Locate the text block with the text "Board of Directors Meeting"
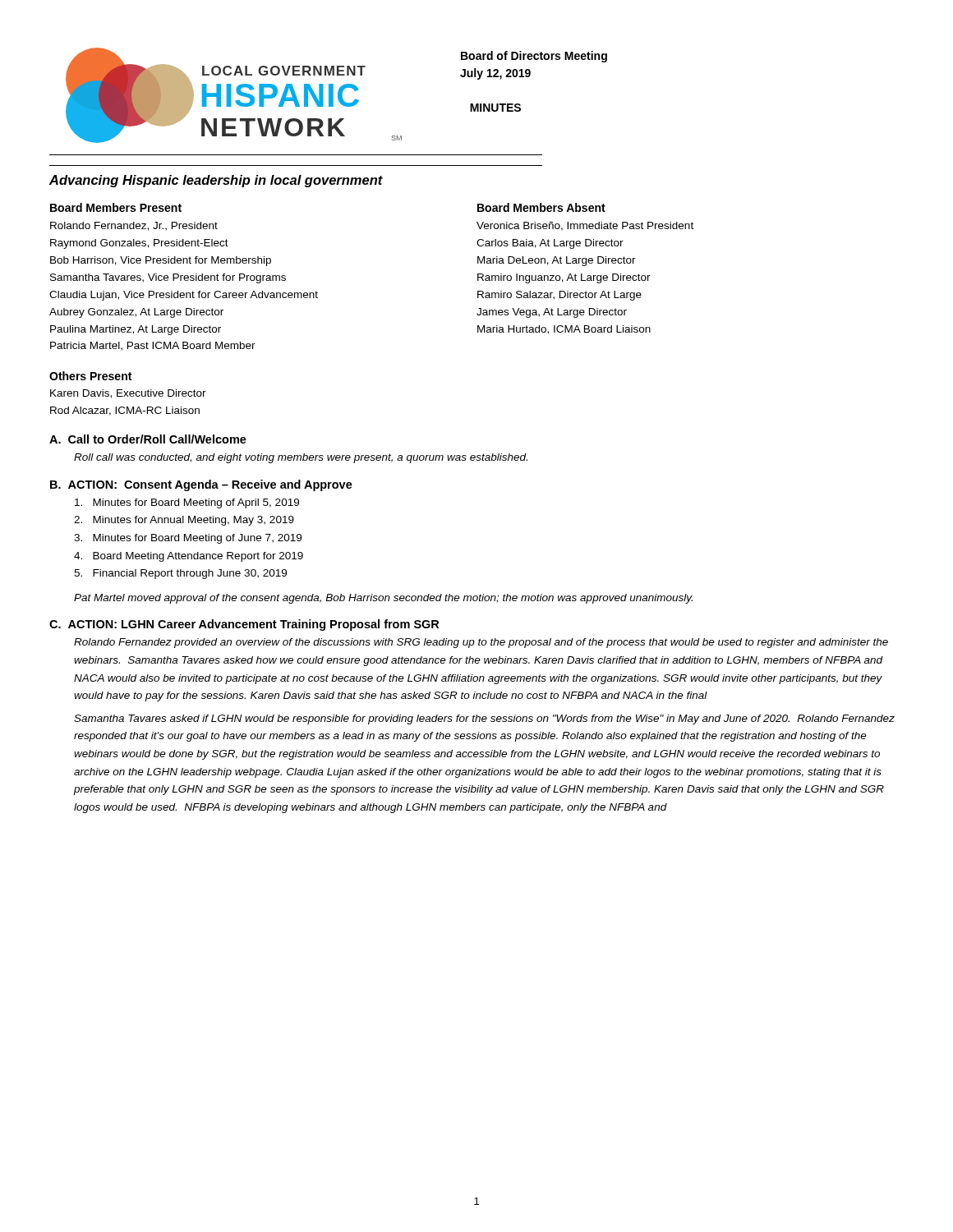This screenshot has width=953, height=1232. (x=534, y=82)
